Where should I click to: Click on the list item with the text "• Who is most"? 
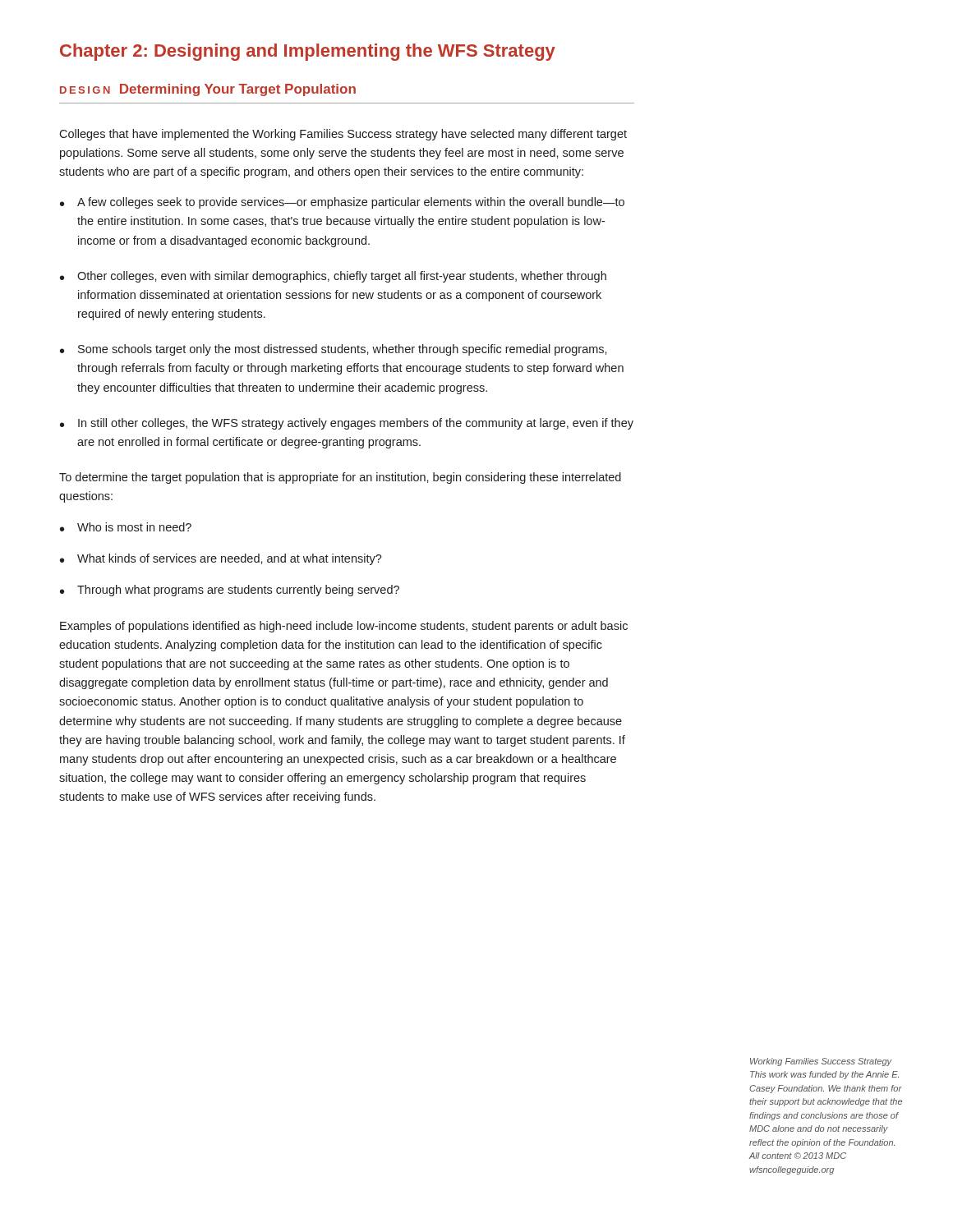[126, 527]
